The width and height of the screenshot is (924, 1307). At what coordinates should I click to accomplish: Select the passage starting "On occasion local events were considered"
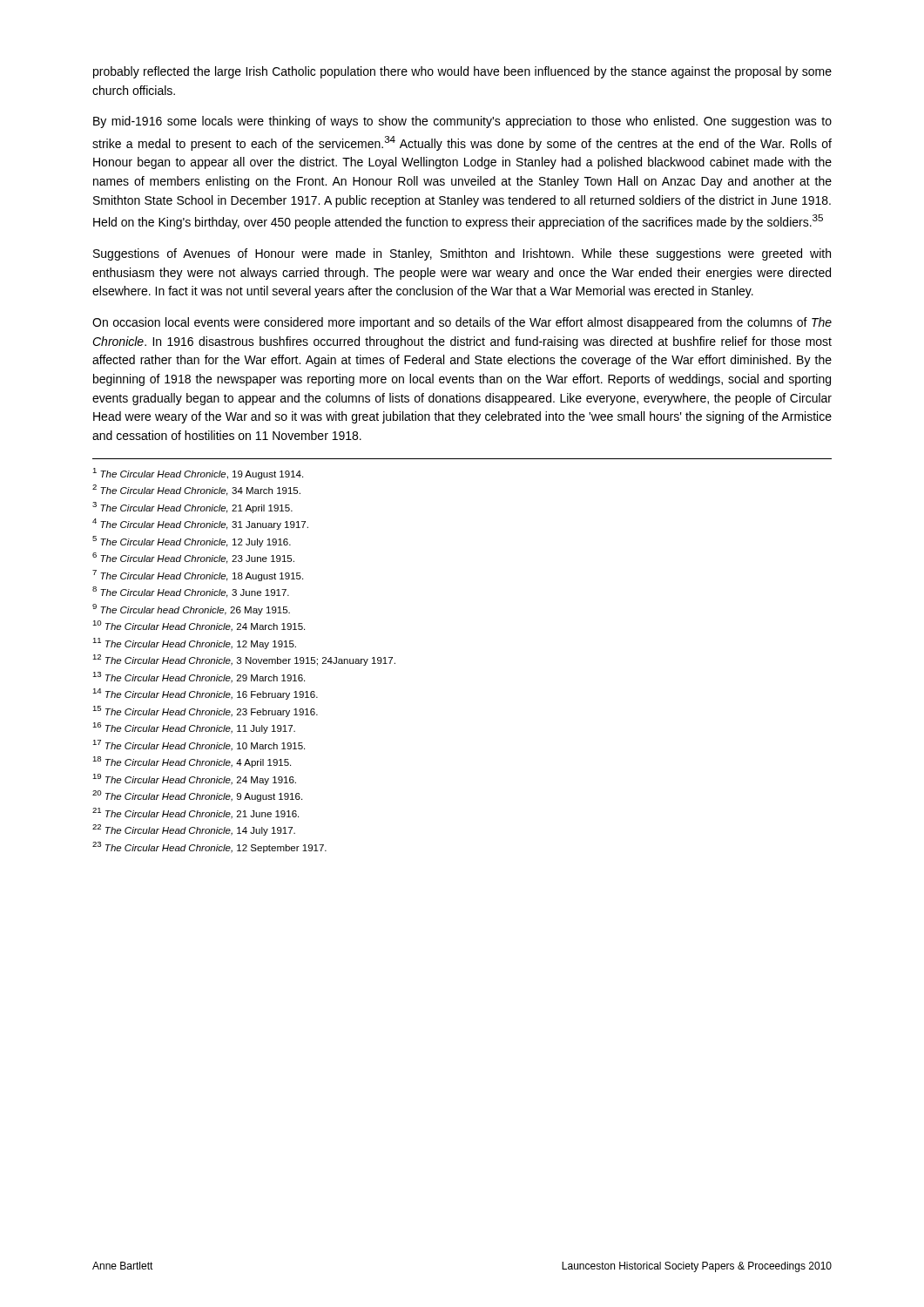click(x=462, y=380)
